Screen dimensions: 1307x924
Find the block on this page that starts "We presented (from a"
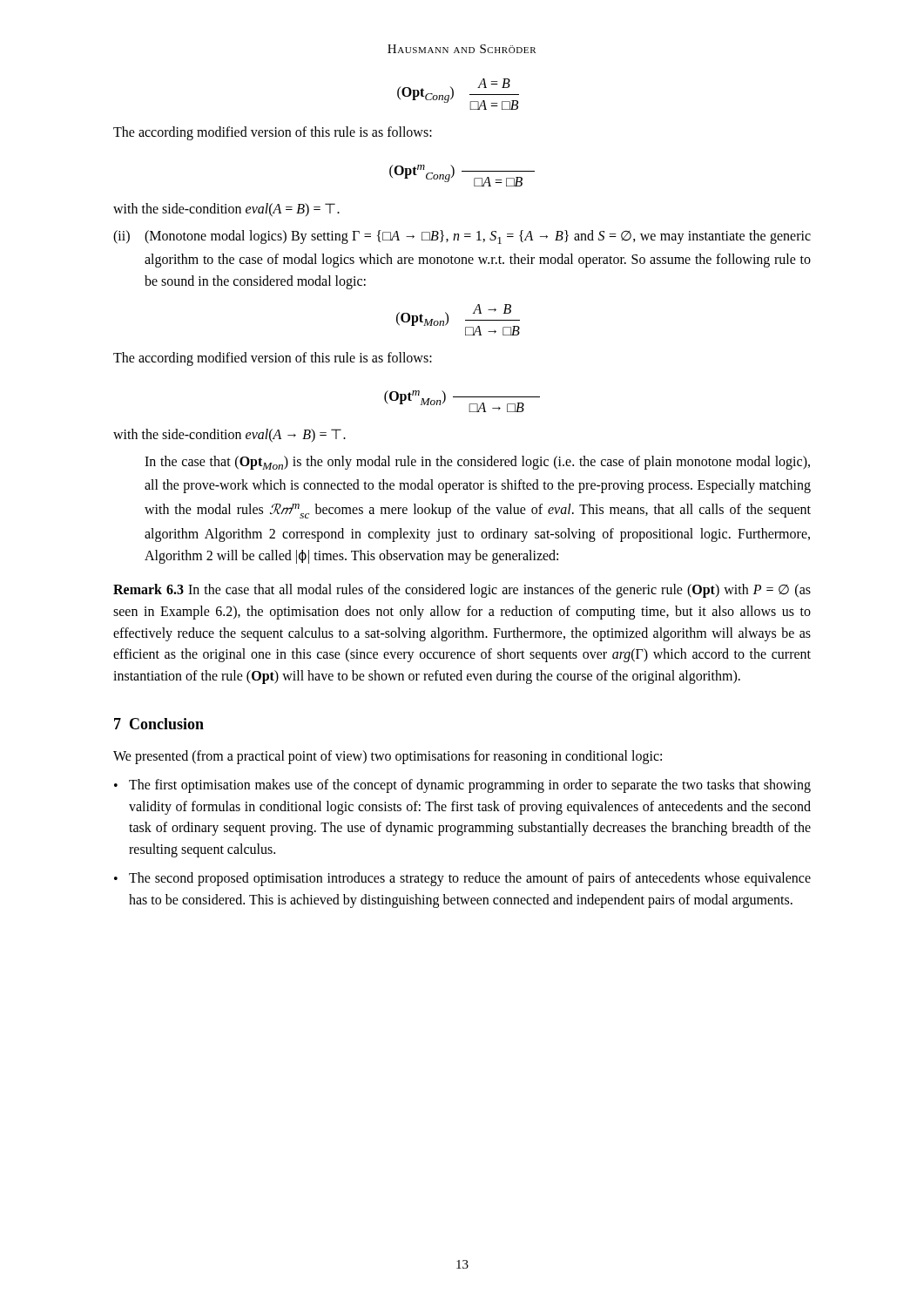[x=388, y=756]
